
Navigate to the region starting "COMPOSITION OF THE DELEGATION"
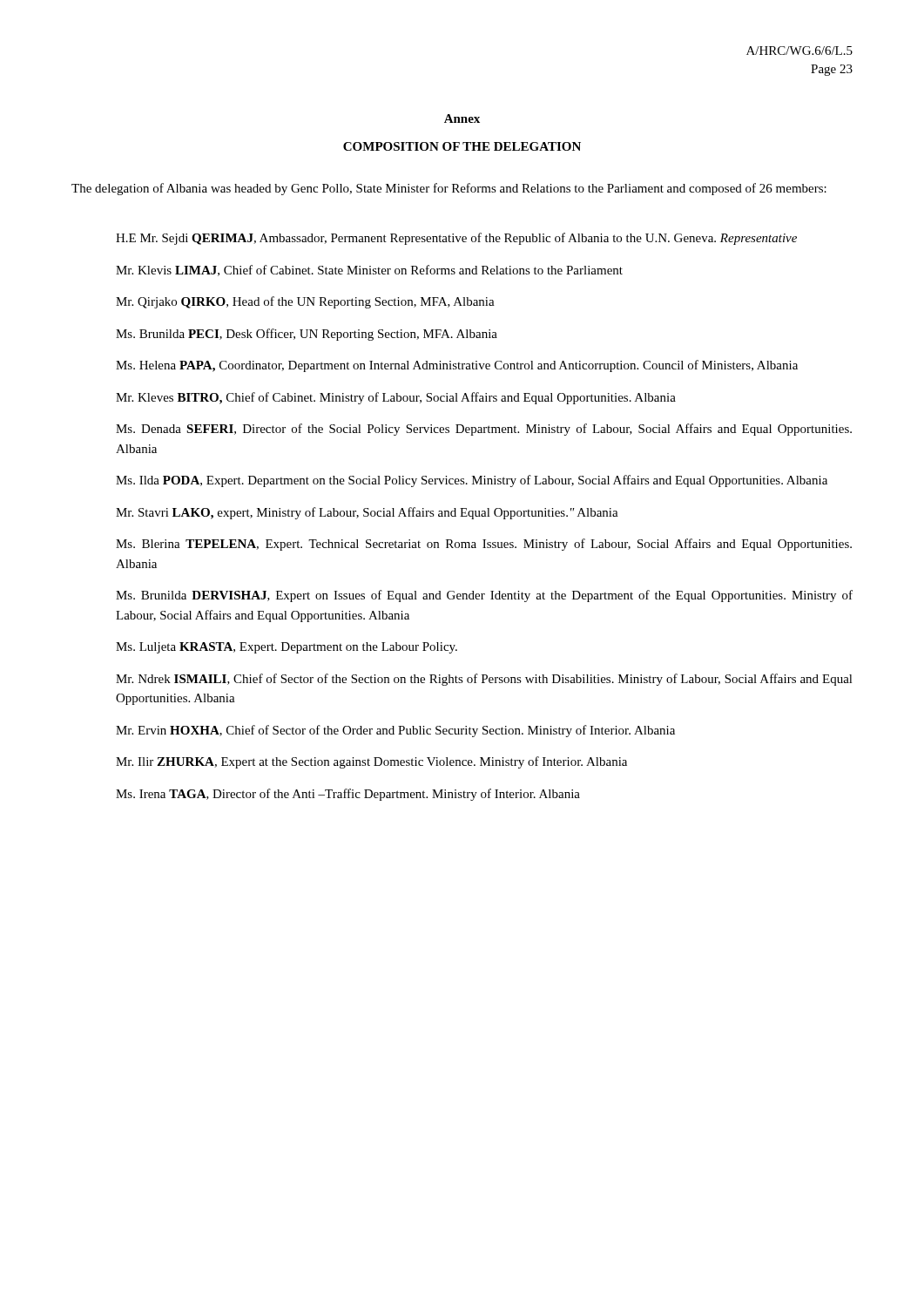click(x=462, y=146)
